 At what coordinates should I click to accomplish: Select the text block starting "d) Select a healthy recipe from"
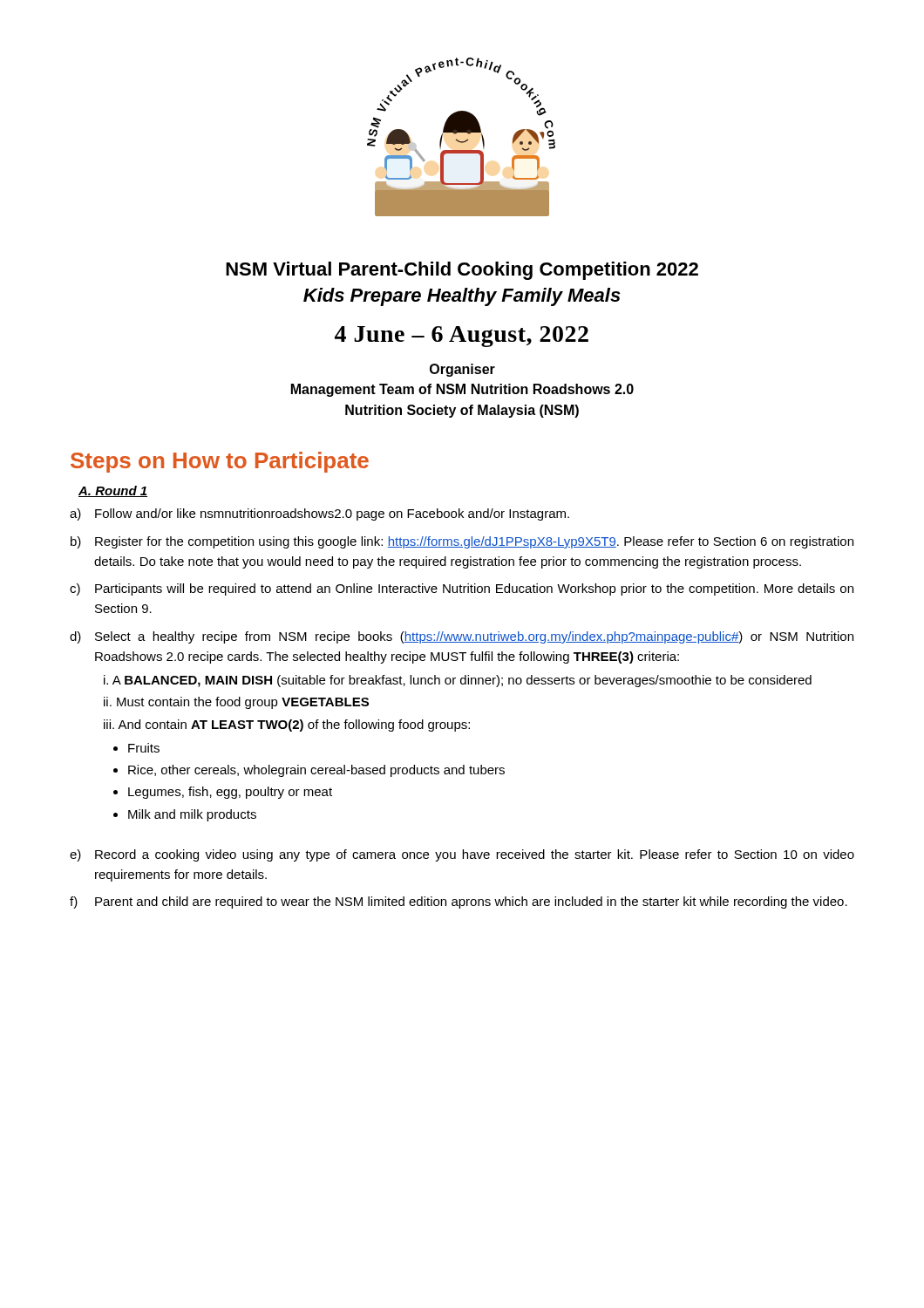pyautogui.click(x=462, y=731)
